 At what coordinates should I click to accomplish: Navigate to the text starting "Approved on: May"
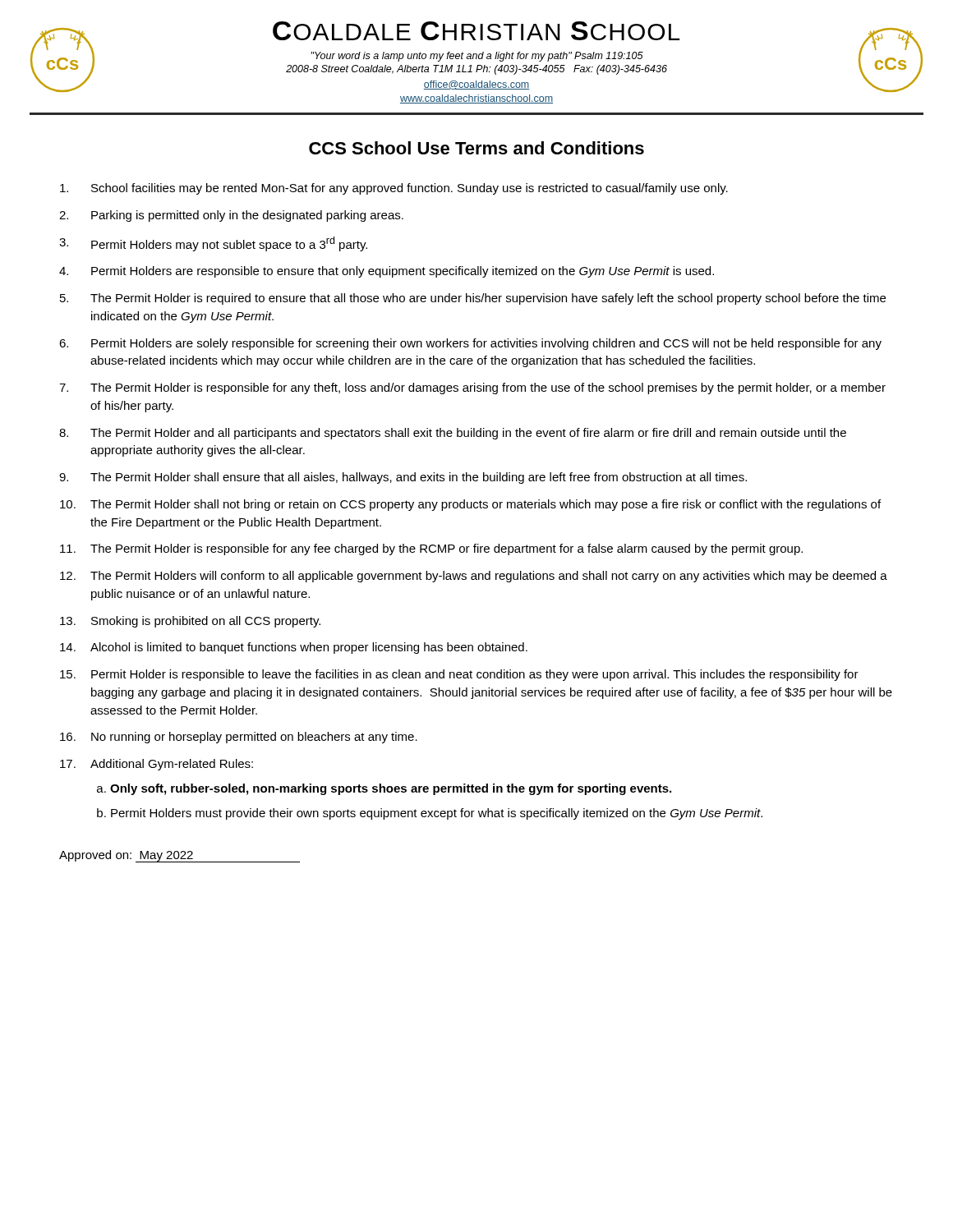(x=180, y=855)
